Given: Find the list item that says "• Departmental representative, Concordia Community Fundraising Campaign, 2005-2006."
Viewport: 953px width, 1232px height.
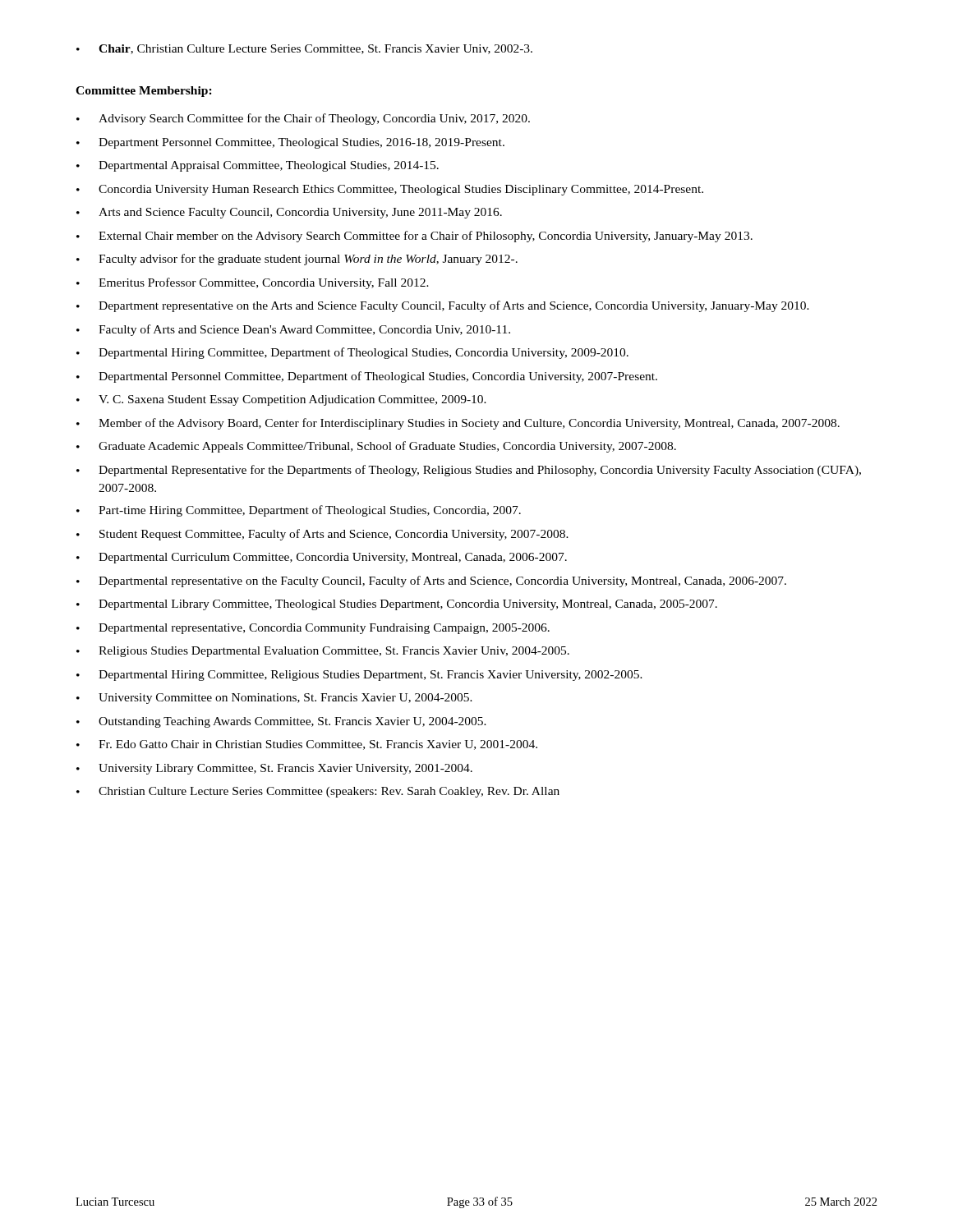Looking at the screenshot, I should click(x=476, y=628).
